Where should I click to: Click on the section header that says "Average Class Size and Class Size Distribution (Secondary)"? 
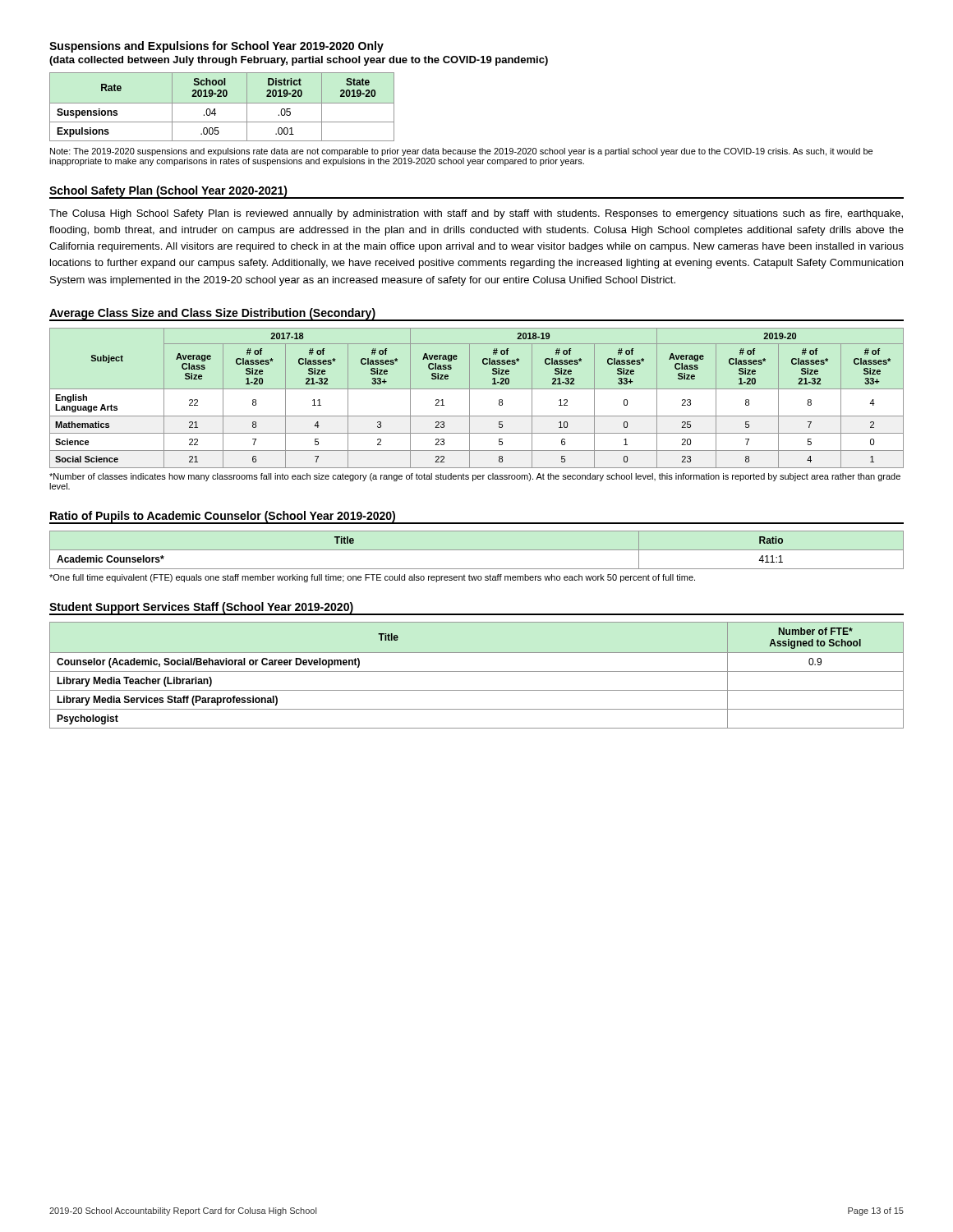click(x=476, y=314)
